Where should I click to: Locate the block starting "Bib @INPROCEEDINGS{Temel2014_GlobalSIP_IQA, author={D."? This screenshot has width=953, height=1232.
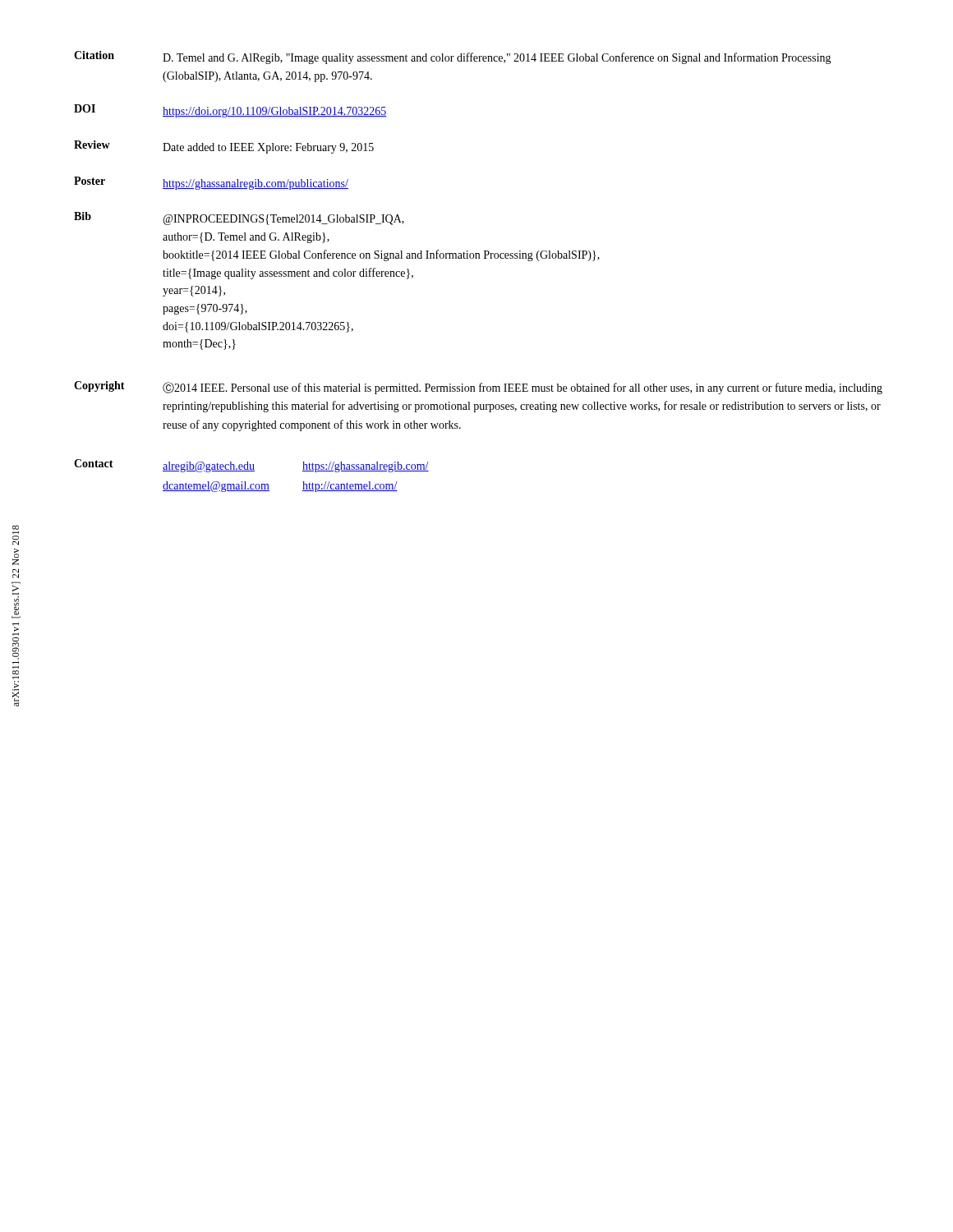(x=239, y=218)
